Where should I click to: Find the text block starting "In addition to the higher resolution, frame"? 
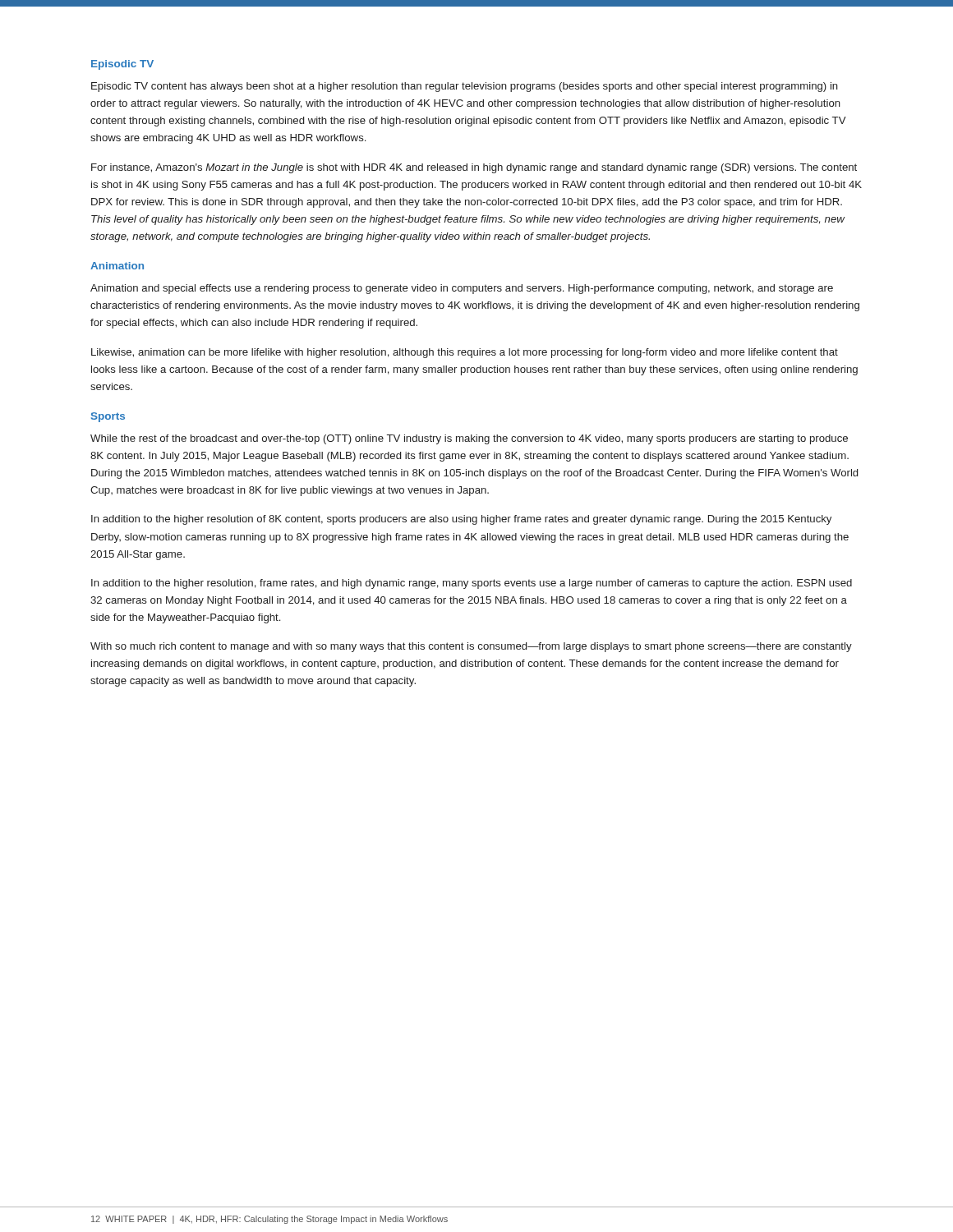(471, 600)
